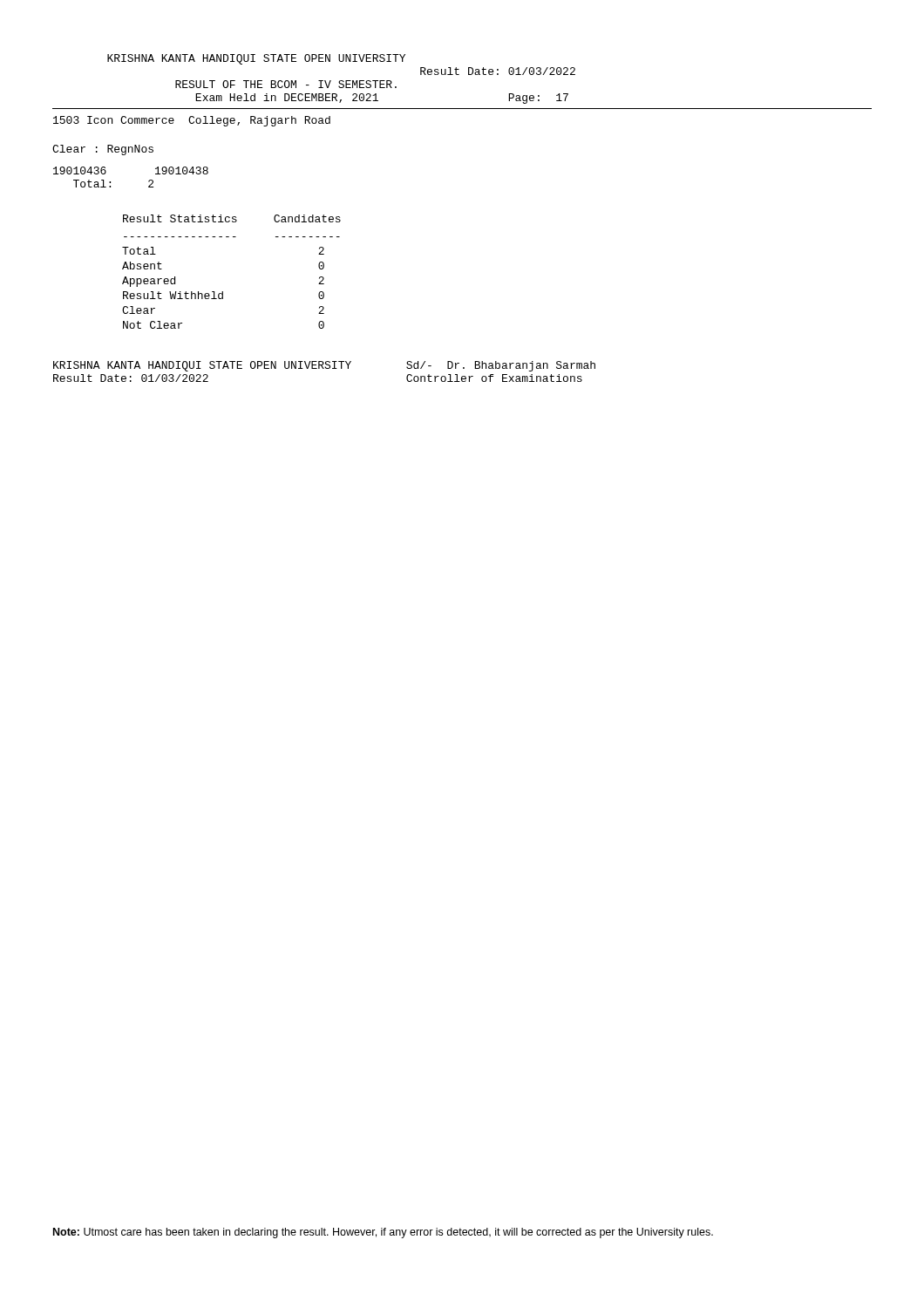Locate the table with the text "Result Statistics"

coord(497,273)
